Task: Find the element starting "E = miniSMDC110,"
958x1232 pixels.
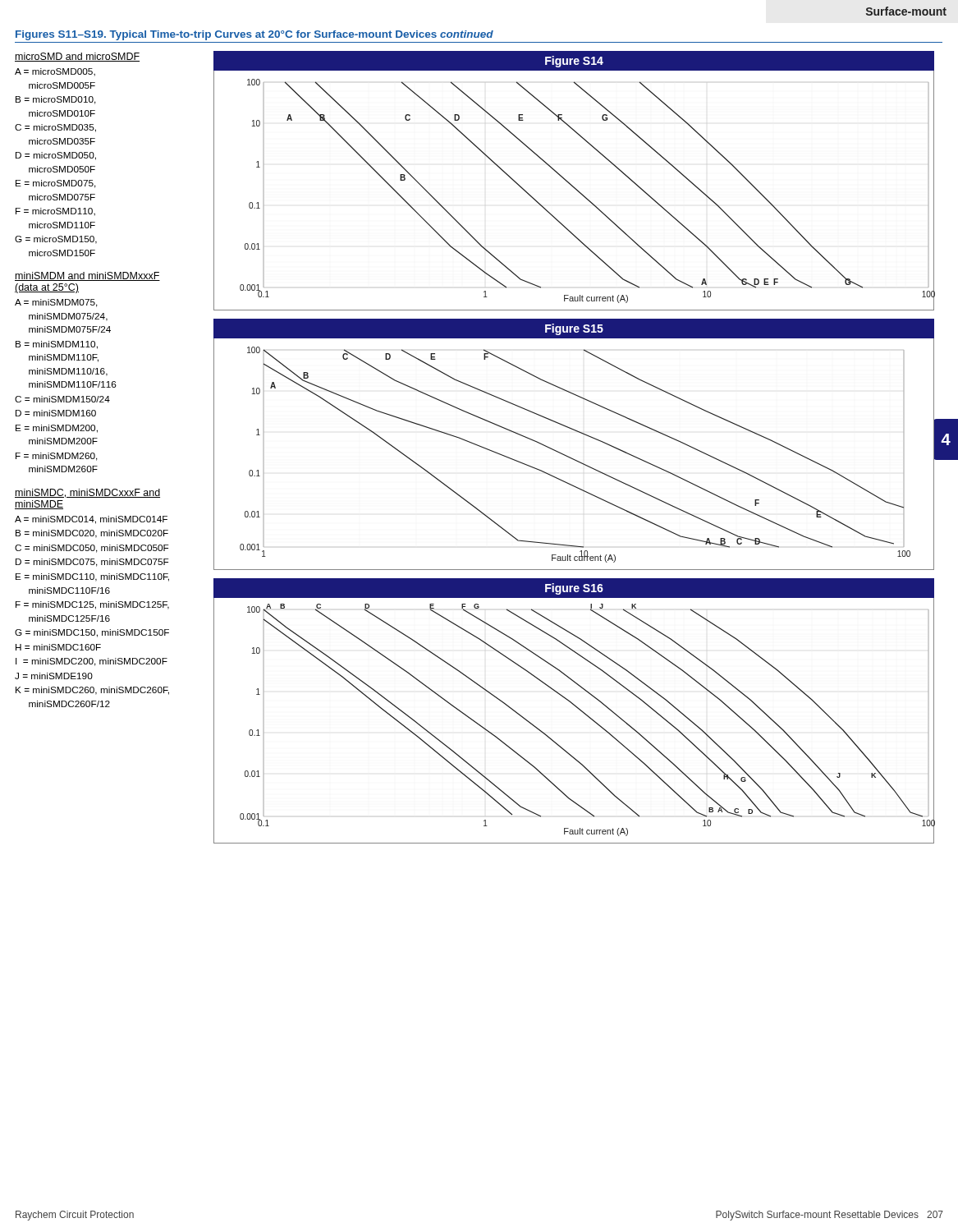Action: pos(92,583)
